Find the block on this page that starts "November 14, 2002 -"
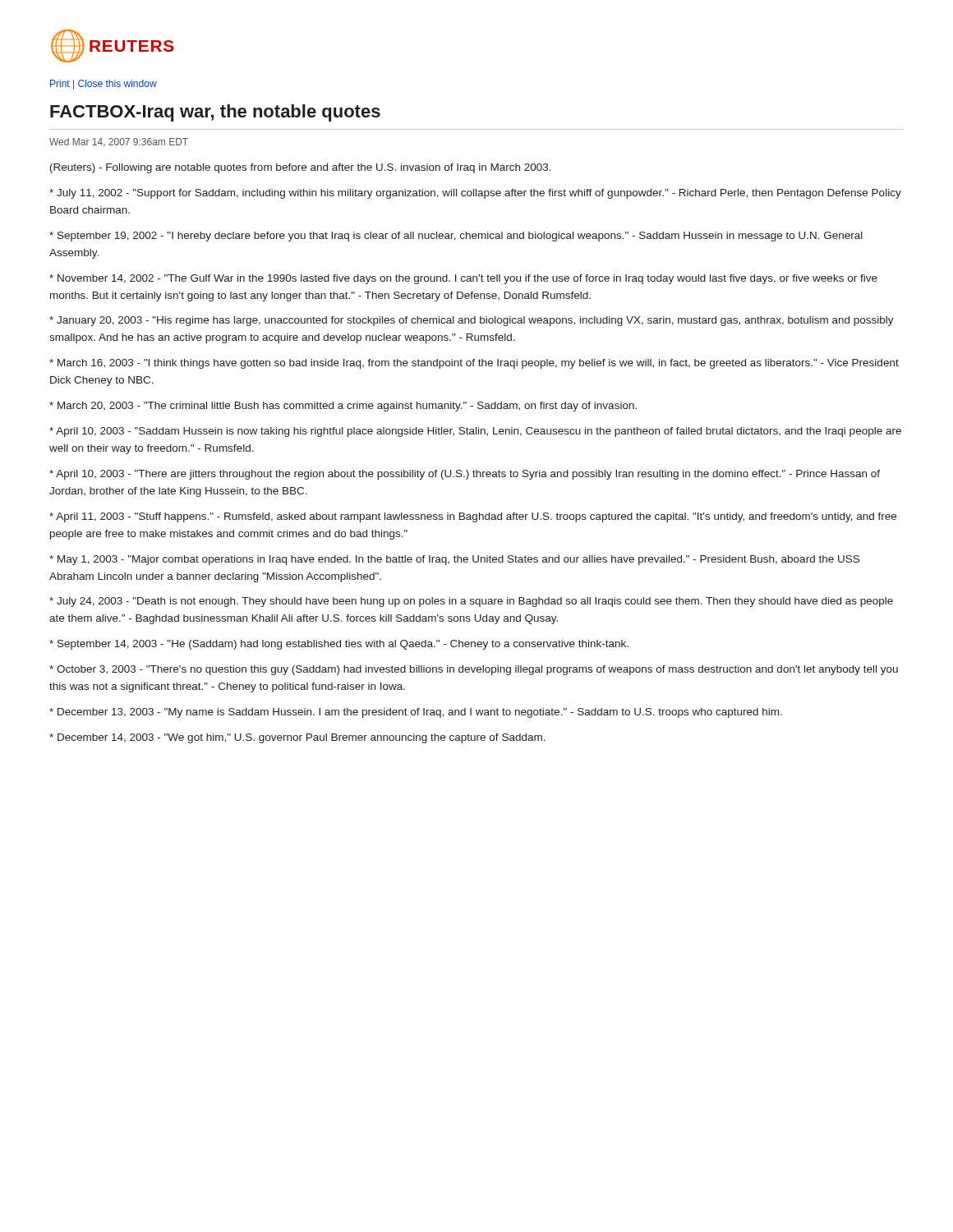 point(463,286)
